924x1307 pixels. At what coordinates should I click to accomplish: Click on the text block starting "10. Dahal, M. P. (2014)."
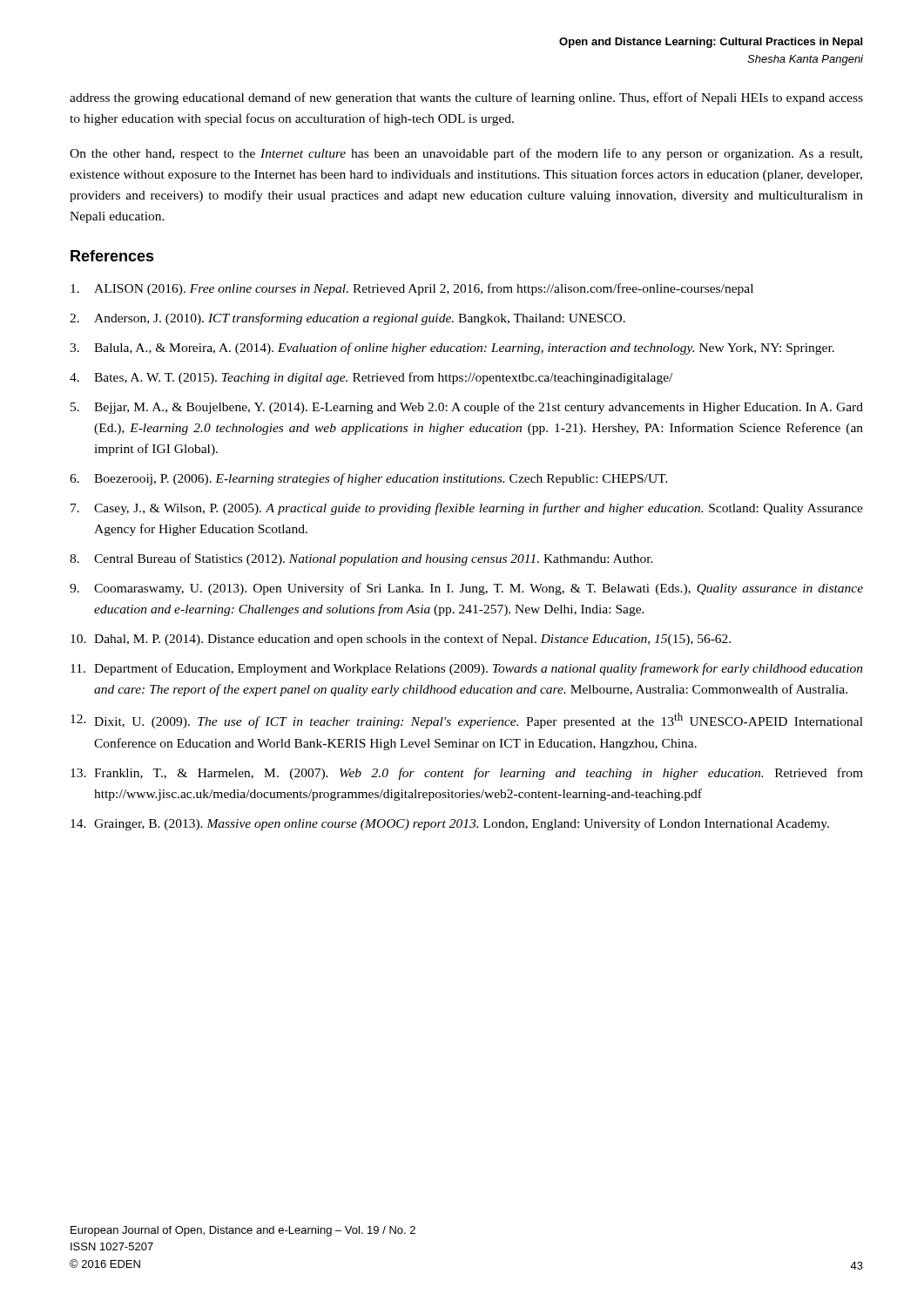click(x=466, y=639)
